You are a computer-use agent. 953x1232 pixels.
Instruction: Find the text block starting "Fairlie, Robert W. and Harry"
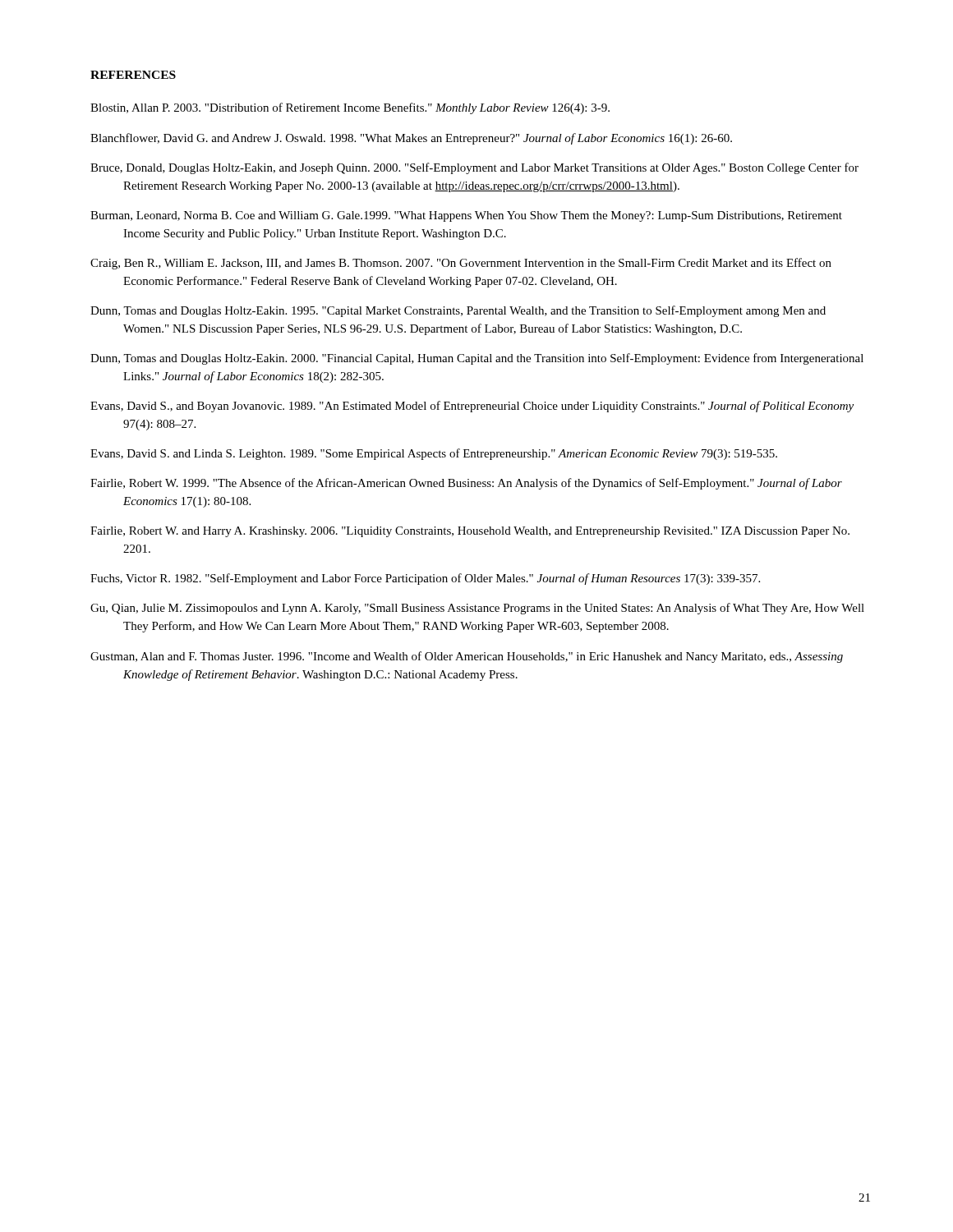tap(470, 540)
